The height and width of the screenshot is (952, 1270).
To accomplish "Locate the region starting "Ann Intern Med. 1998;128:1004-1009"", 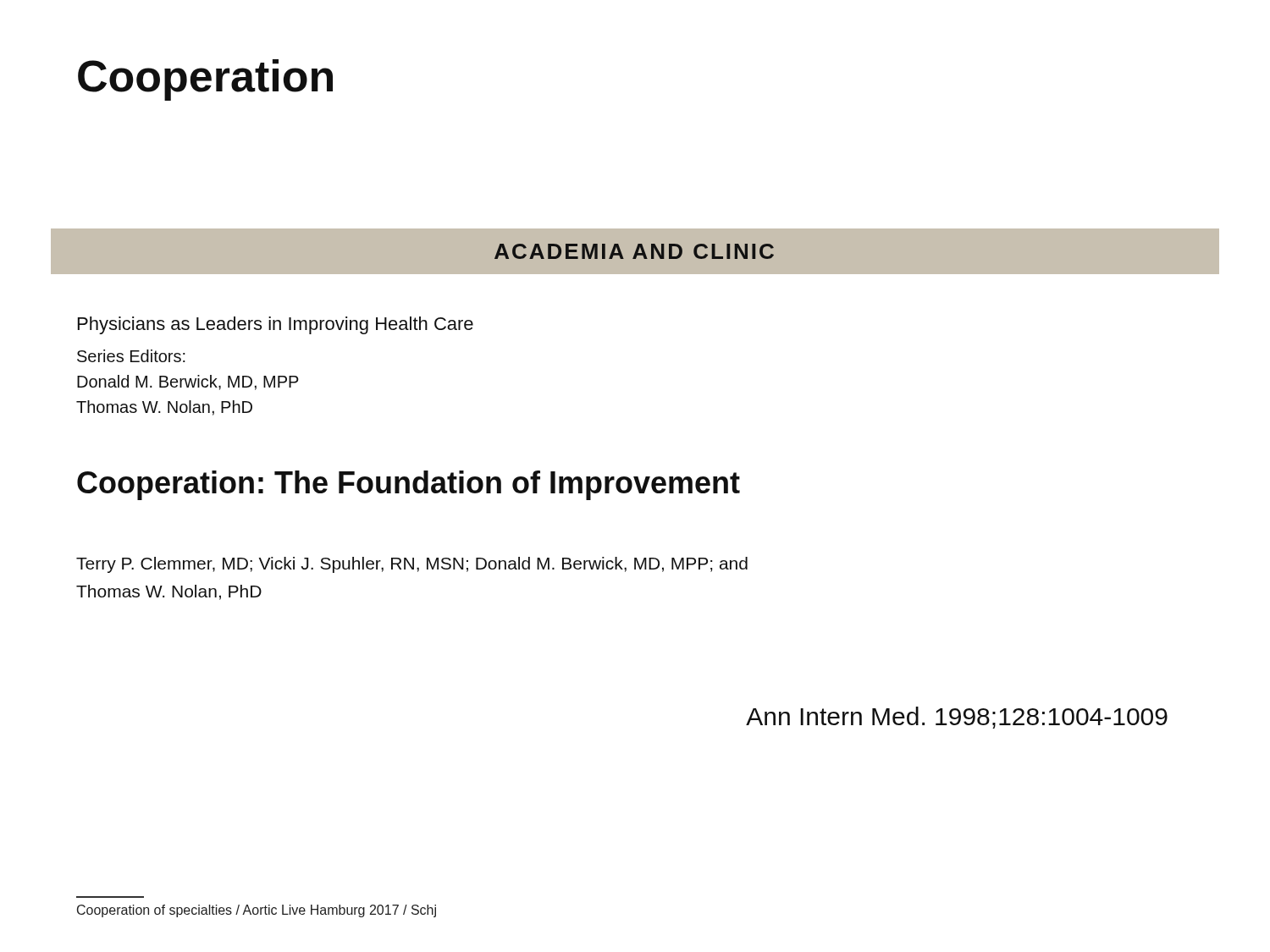I will point(957,716).
